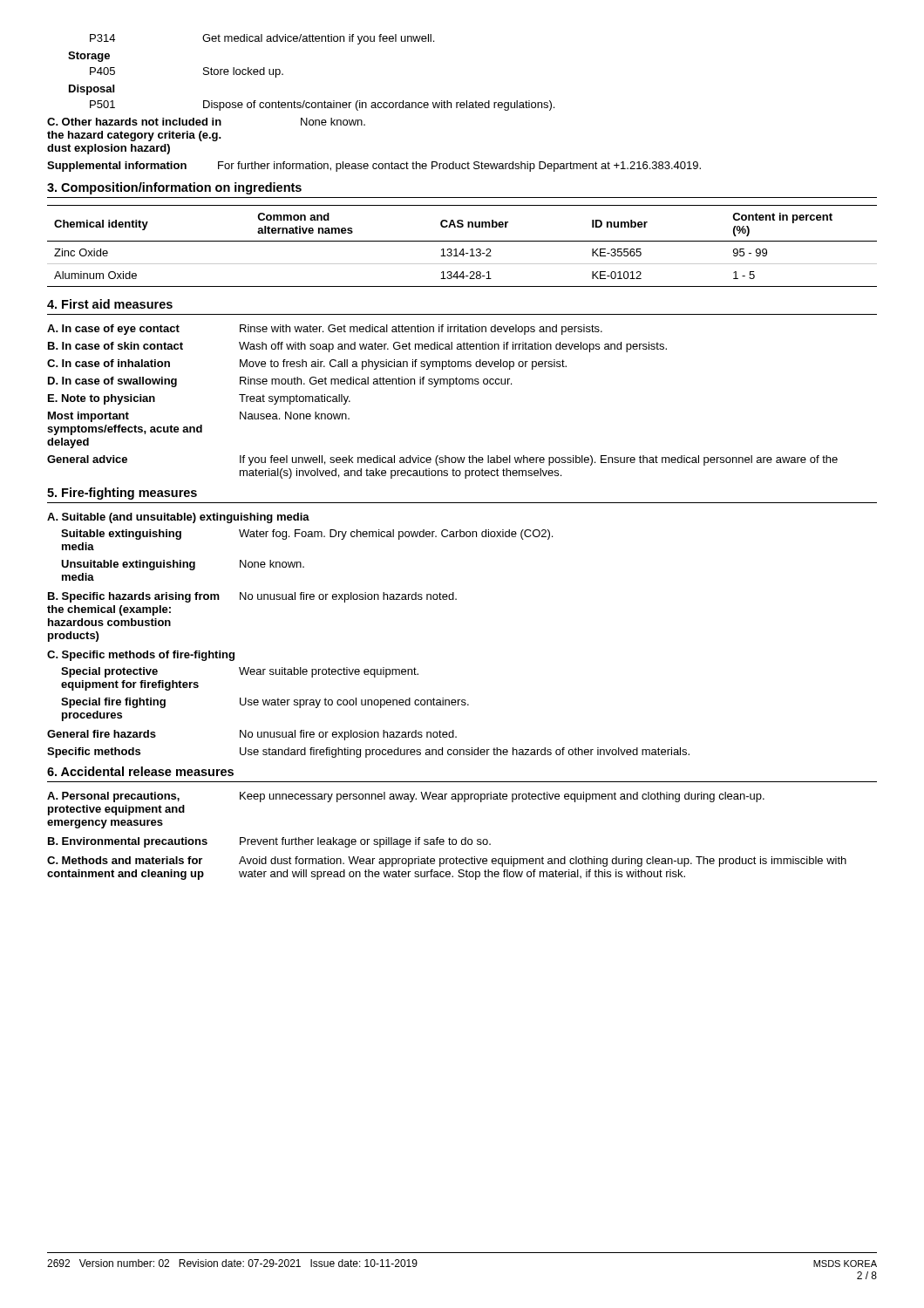Navigate to the element starting "A. In case of eye"
Image resolution: width=924 pixels, height=1308 pixels.
[x=325, y=328]
